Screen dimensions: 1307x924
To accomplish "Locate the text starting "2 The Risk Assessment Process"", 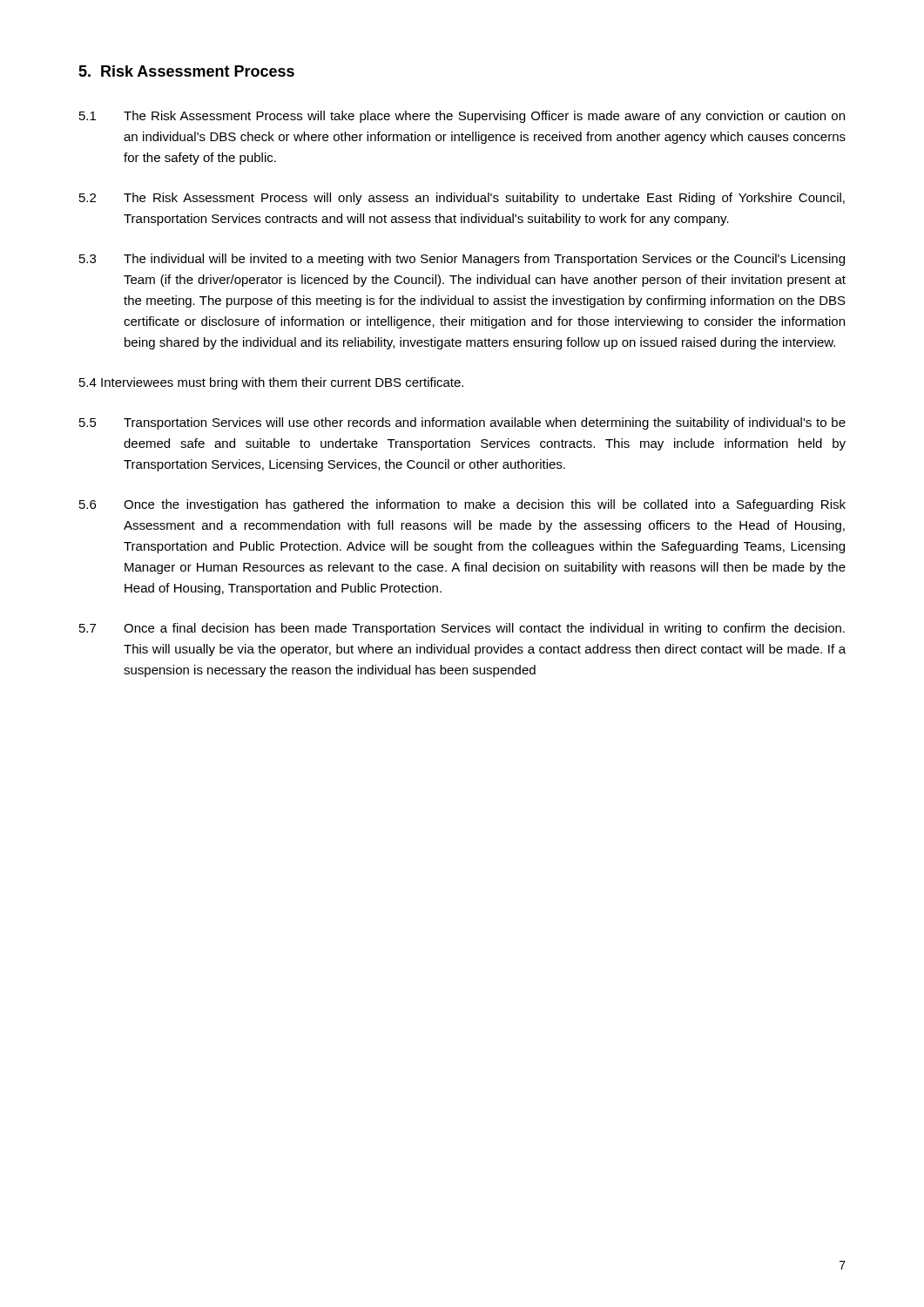I will pyautogui.click(x=462, y=208).
